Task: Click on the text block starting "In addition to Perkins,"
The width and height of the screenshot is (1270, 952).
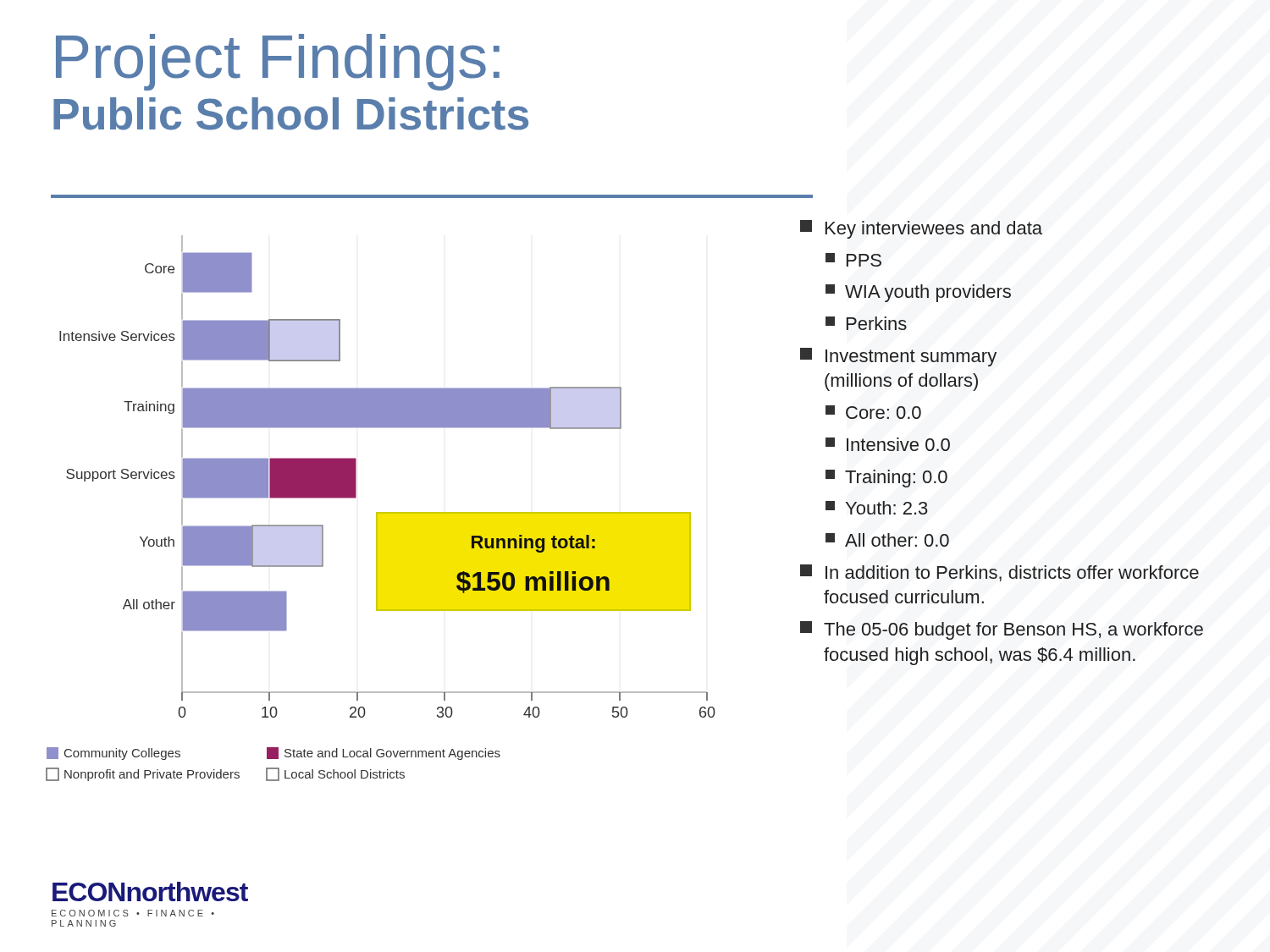Action: pos(1018,585)
